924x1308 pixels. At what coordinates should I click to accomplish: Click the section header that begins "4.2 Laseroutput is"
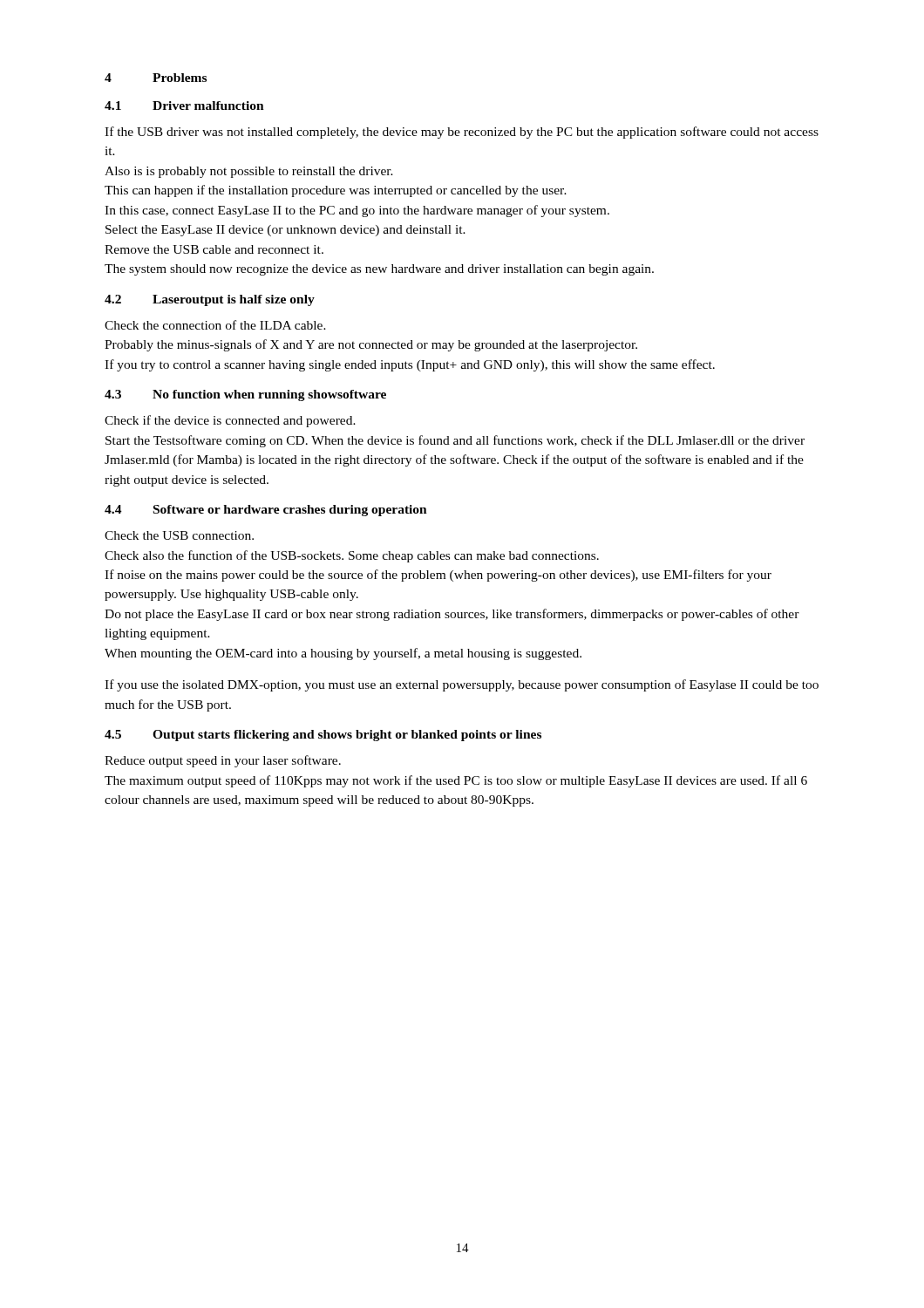coord(210,299)
